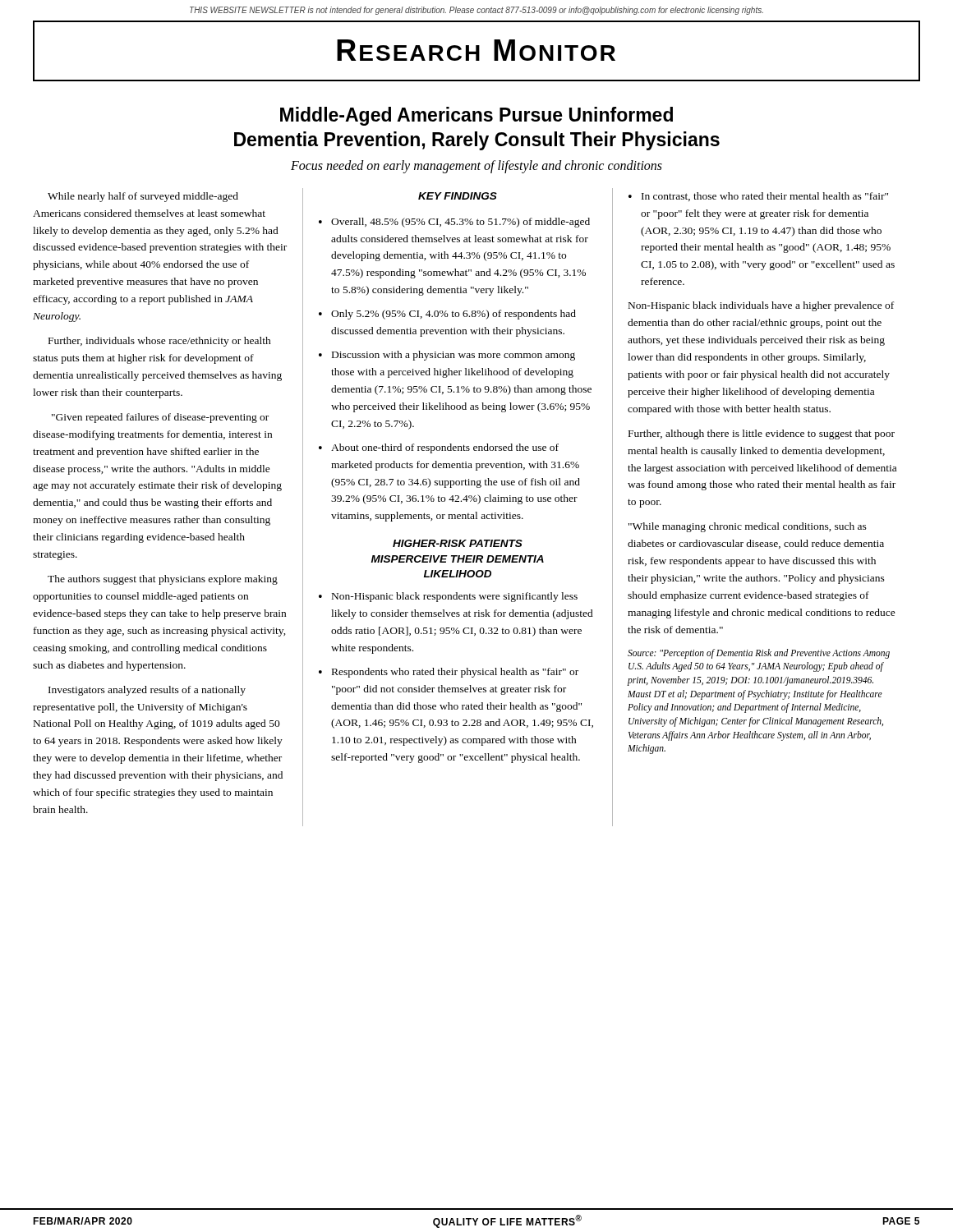The image size is (953, 1232).
Task: Locate the passage starting "Source: "Perception of"
Action: (x=763, y=701)
